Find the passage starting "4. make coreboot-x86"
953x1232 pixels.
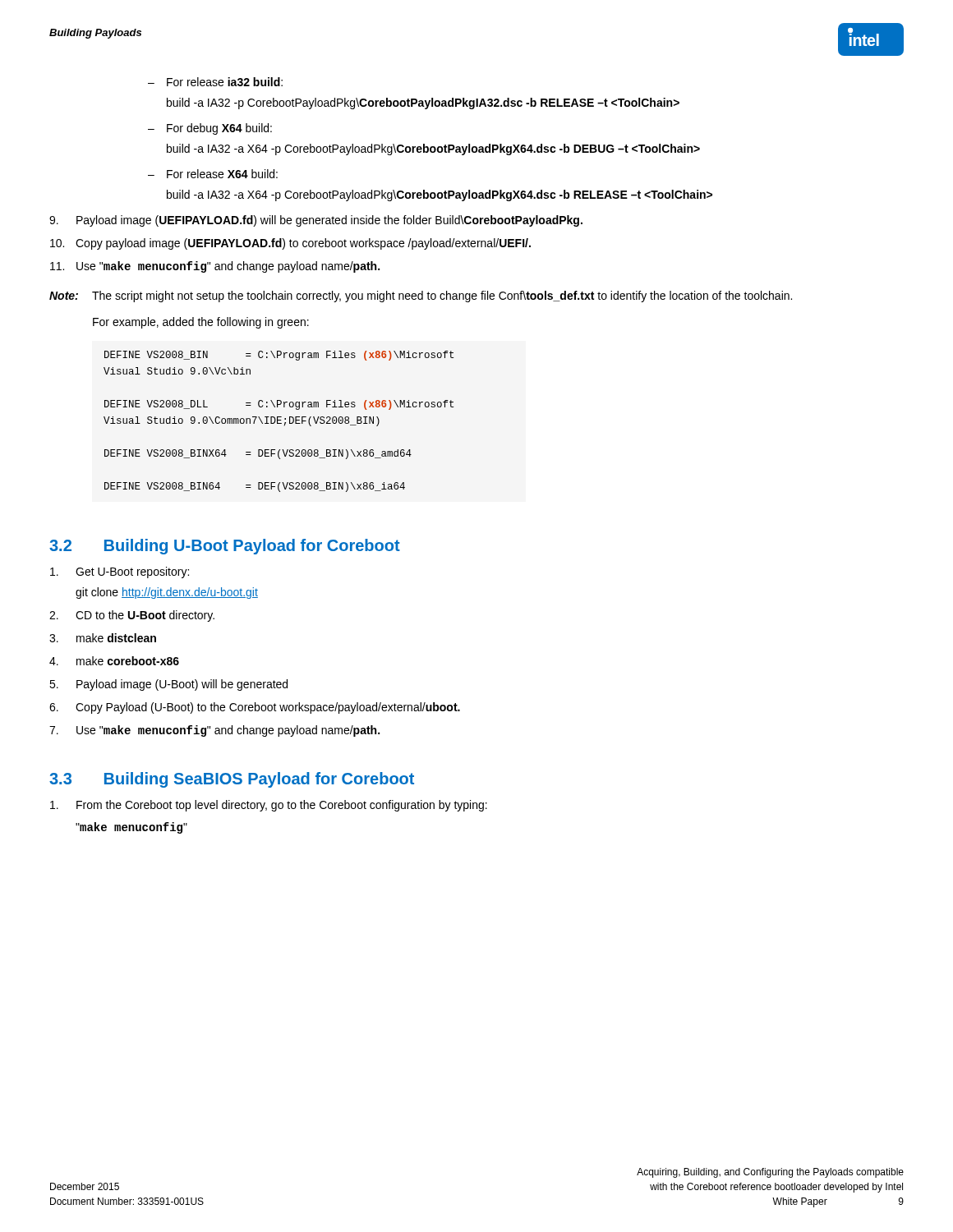pos(114,661)
